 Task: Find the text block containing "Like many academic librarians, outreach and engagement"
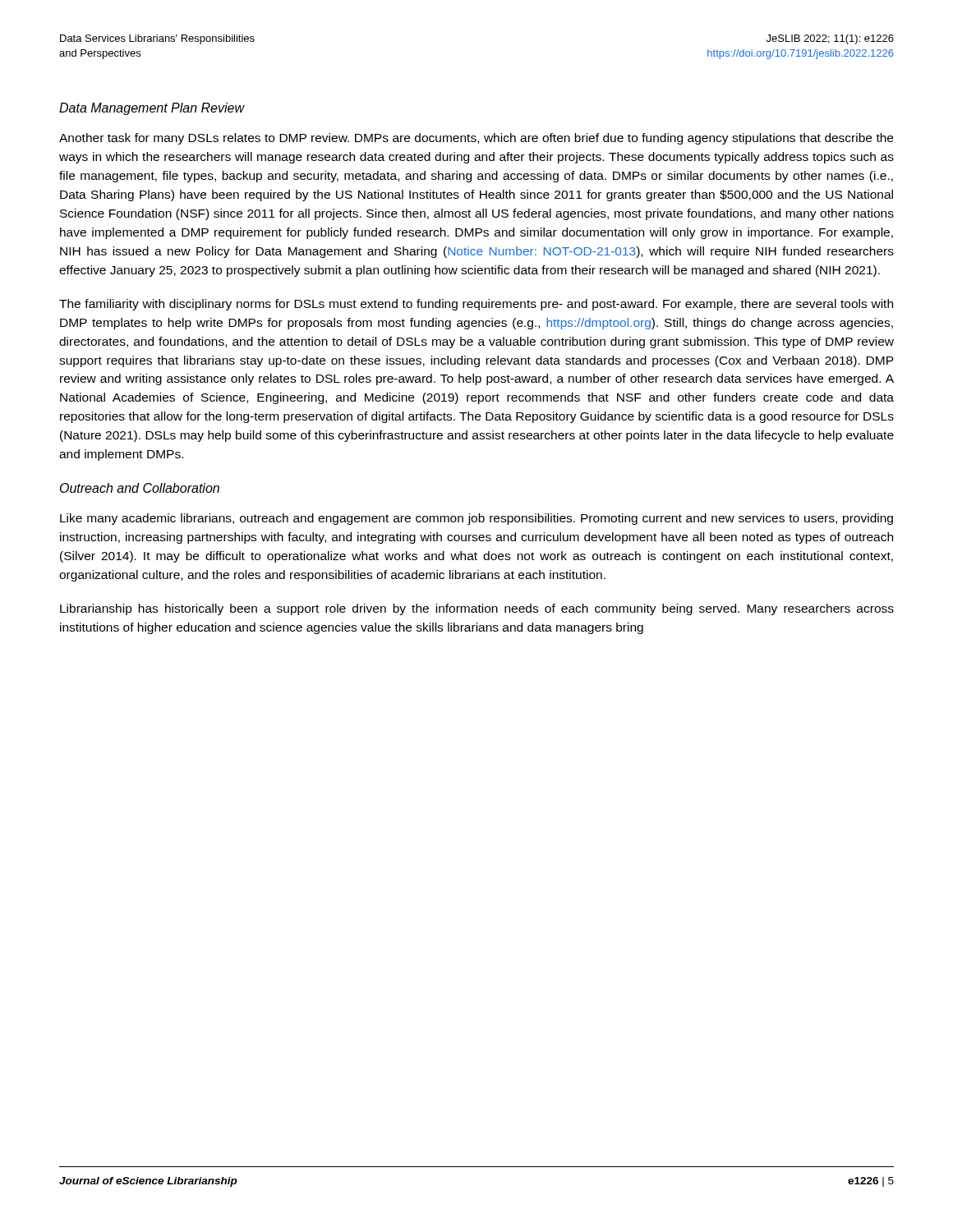pyautogui.click(x=476, y=546)
